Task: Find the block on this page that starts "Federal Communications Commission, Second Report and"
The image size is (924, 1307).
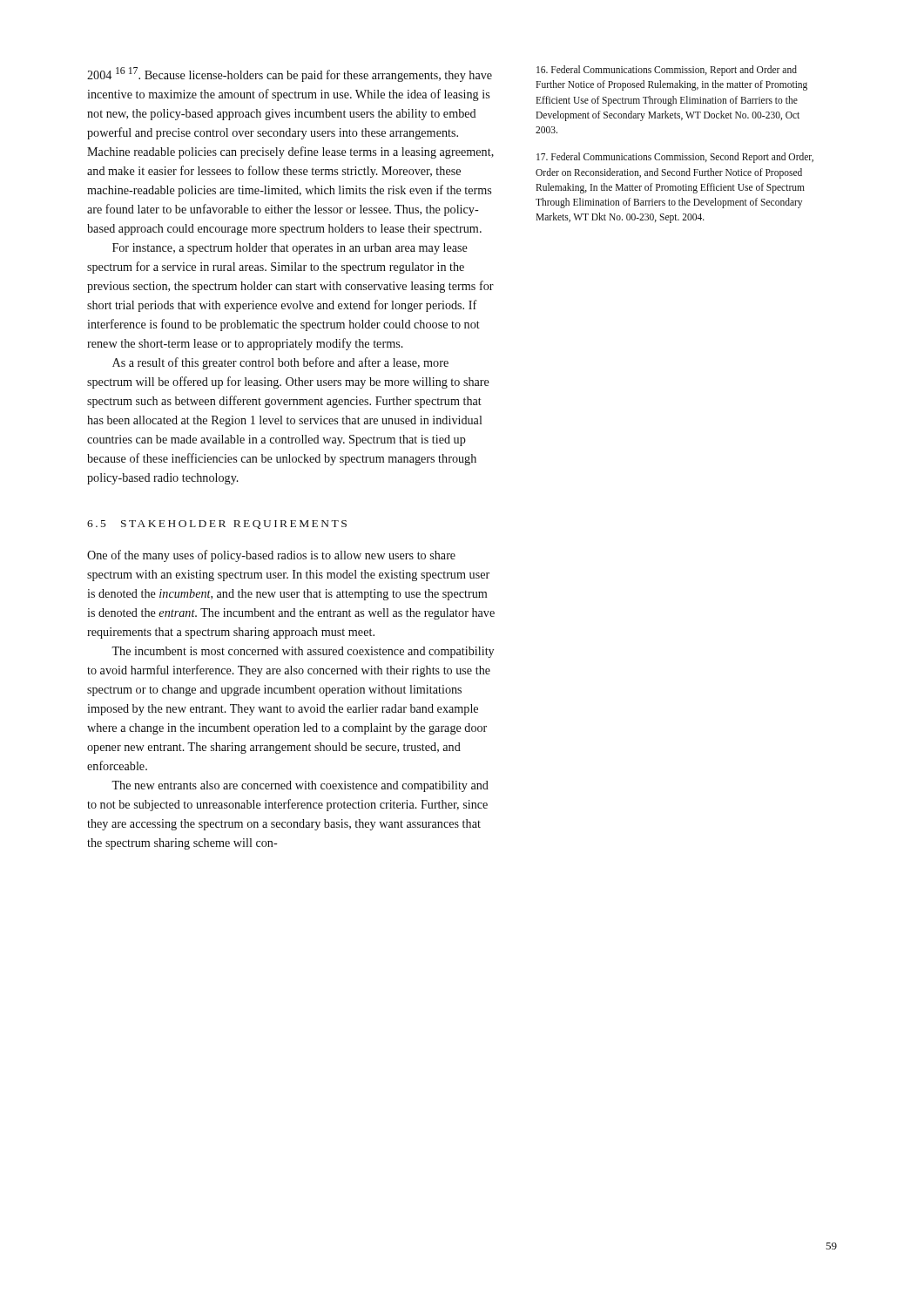Action: pyautogui.click(x=679, y=188)
